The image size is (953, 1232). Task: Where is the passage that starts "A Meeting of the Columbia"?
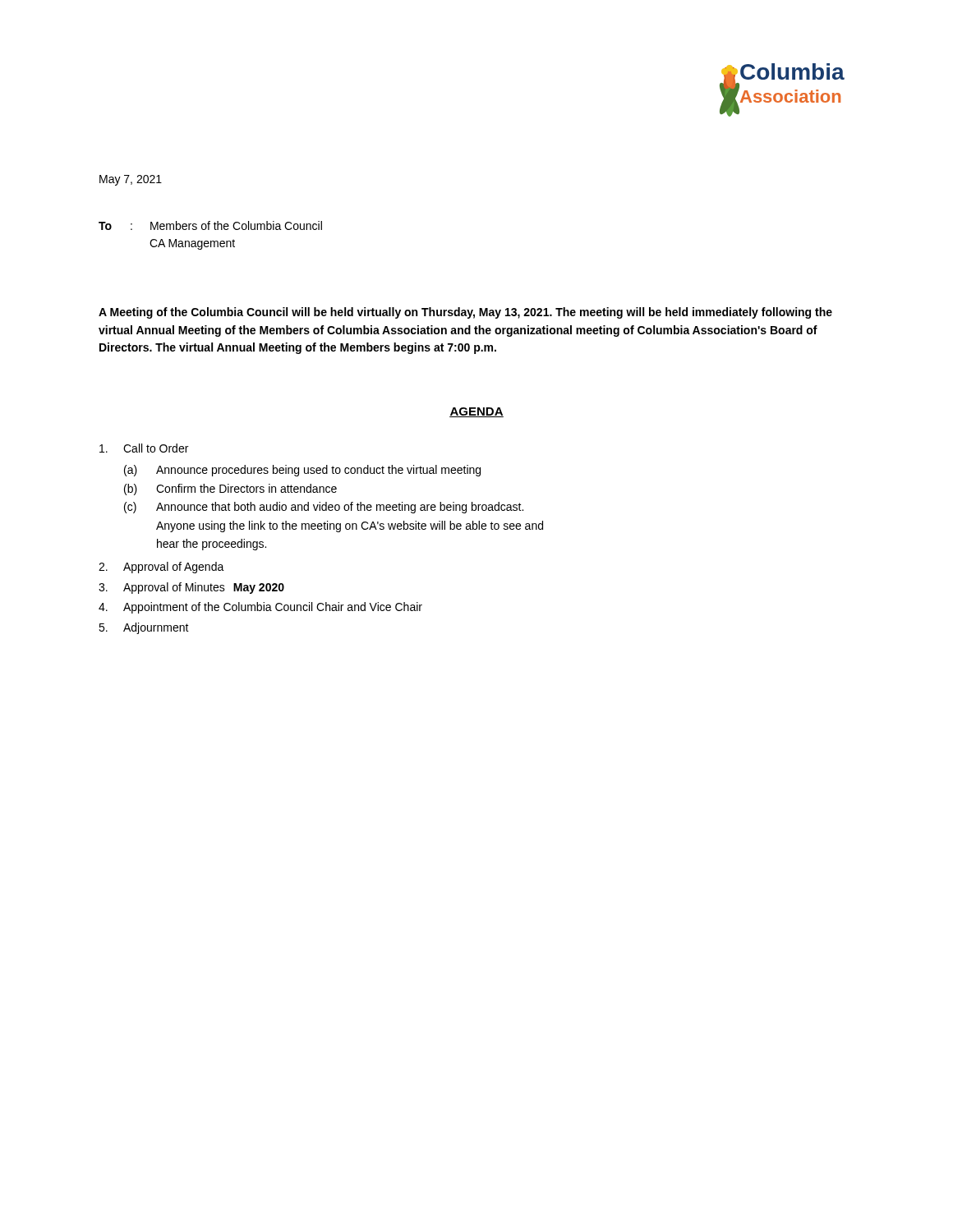click(x=465, y=330)
